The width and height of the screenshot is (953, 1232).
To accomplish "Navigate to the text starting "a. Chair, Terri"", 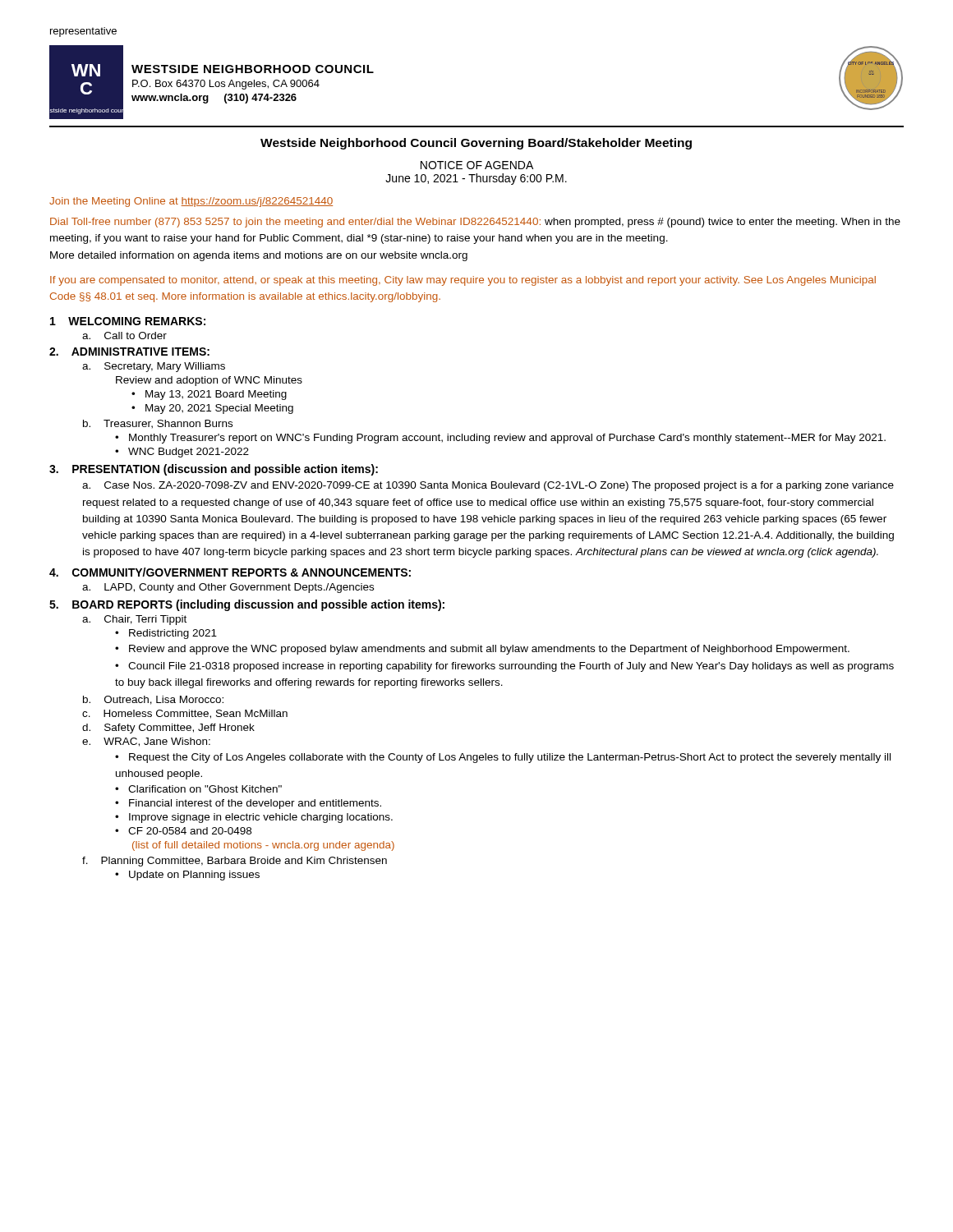I will [x=134, y=618].
